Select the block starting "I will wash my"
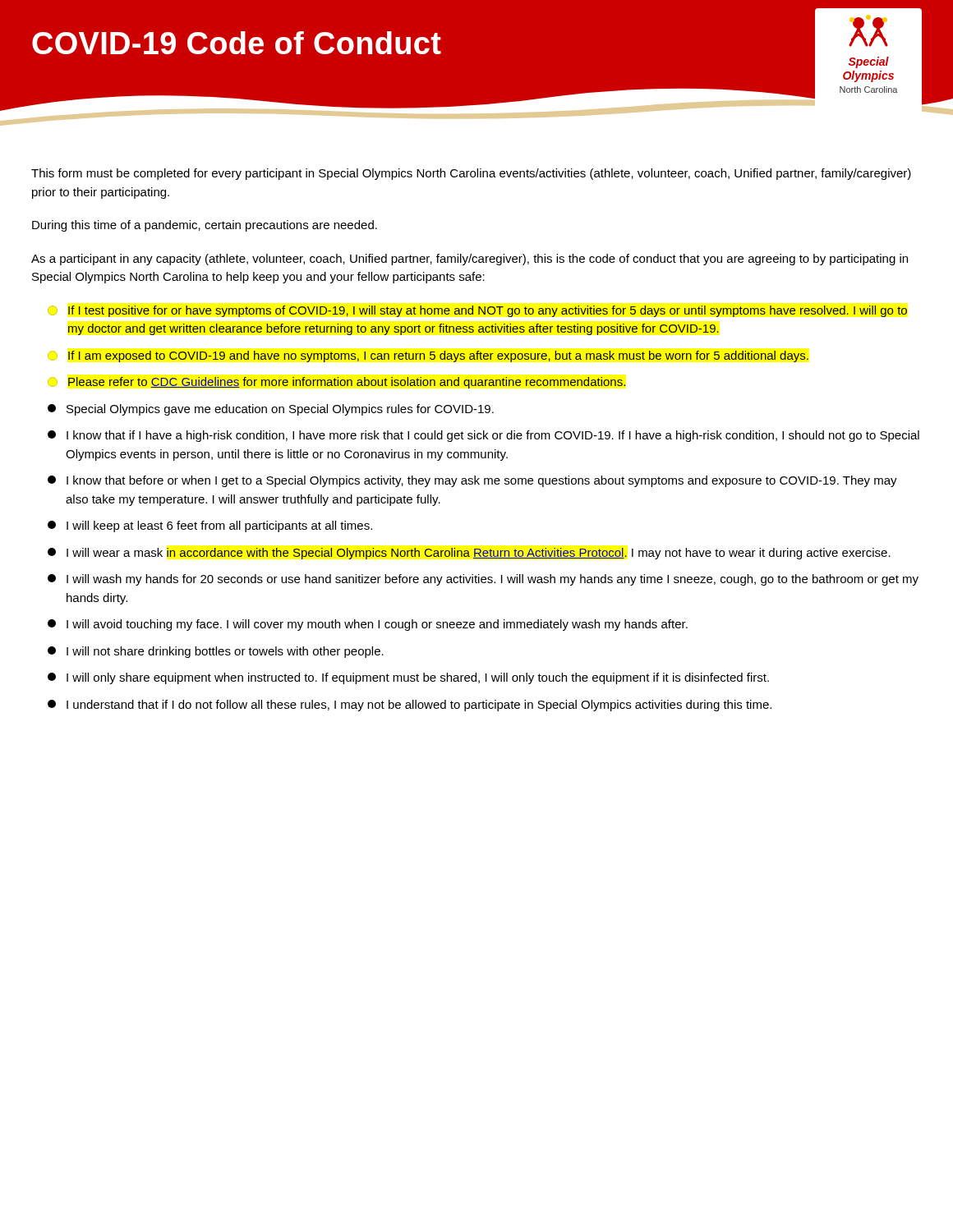 pyautogui.click(x=485, y=589)
